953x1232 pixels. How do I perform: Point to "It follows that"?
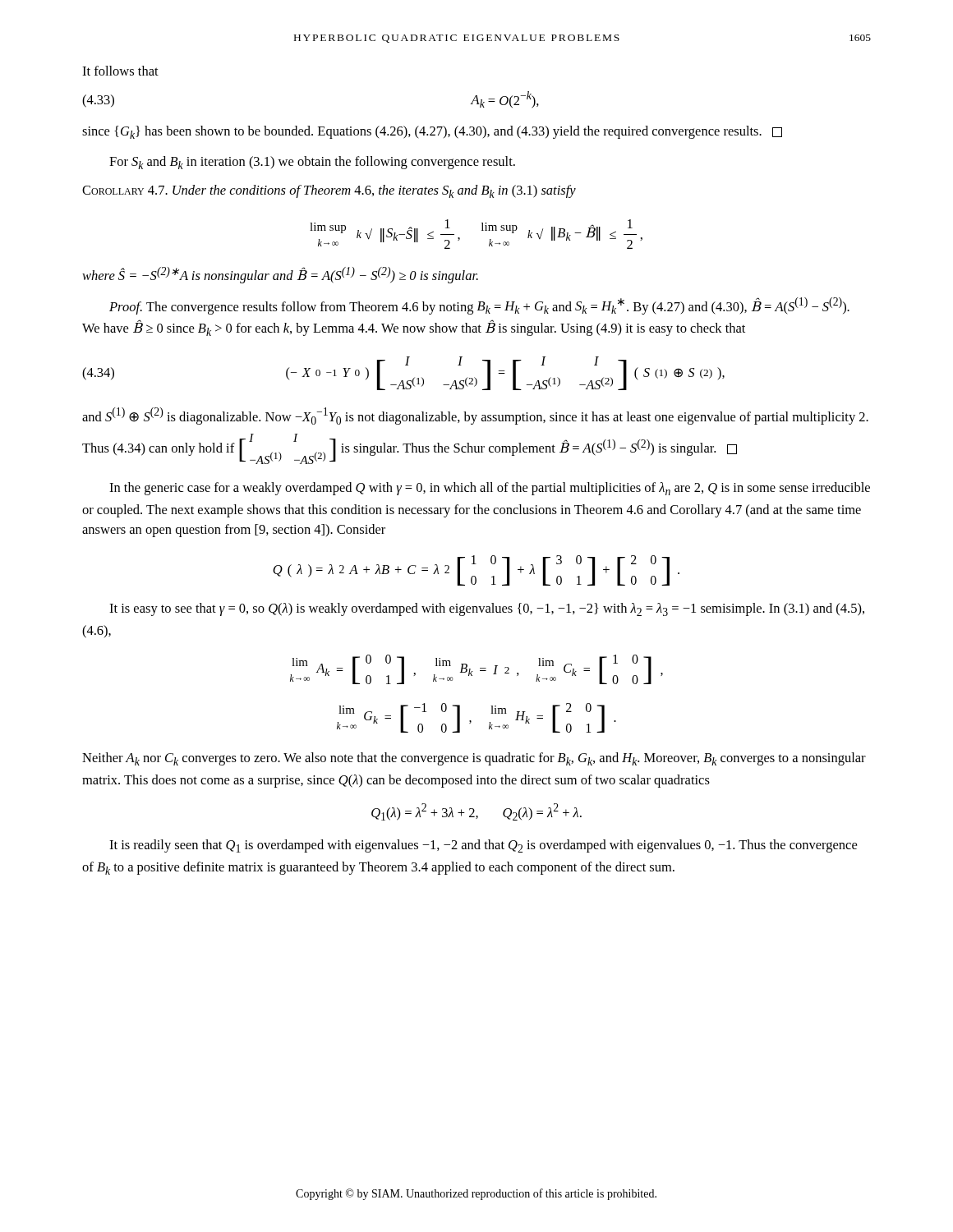(120, 71)
